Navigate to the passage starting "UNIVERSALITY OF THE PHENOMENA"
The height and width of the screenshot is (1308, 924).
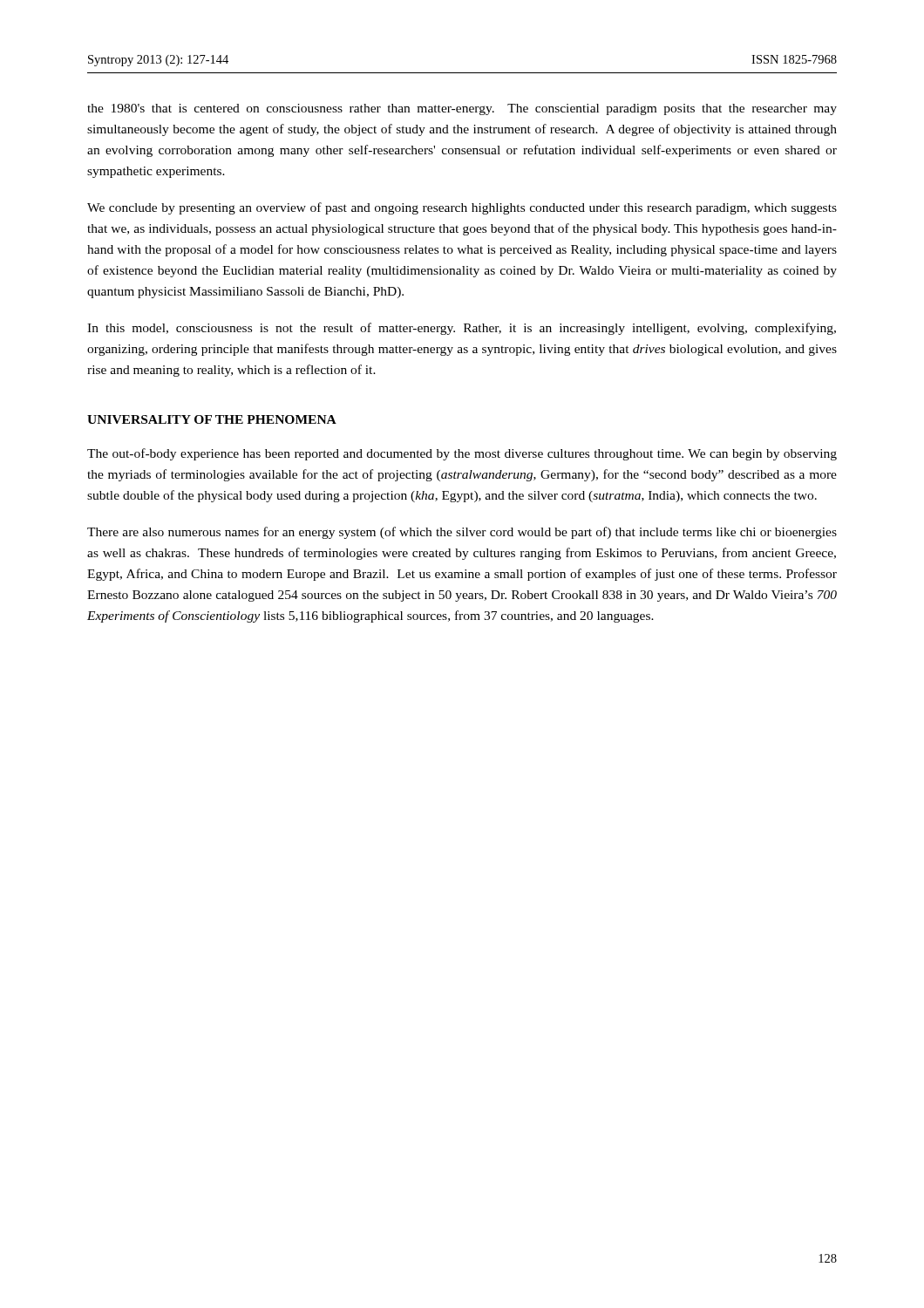[x=212, y=419]
